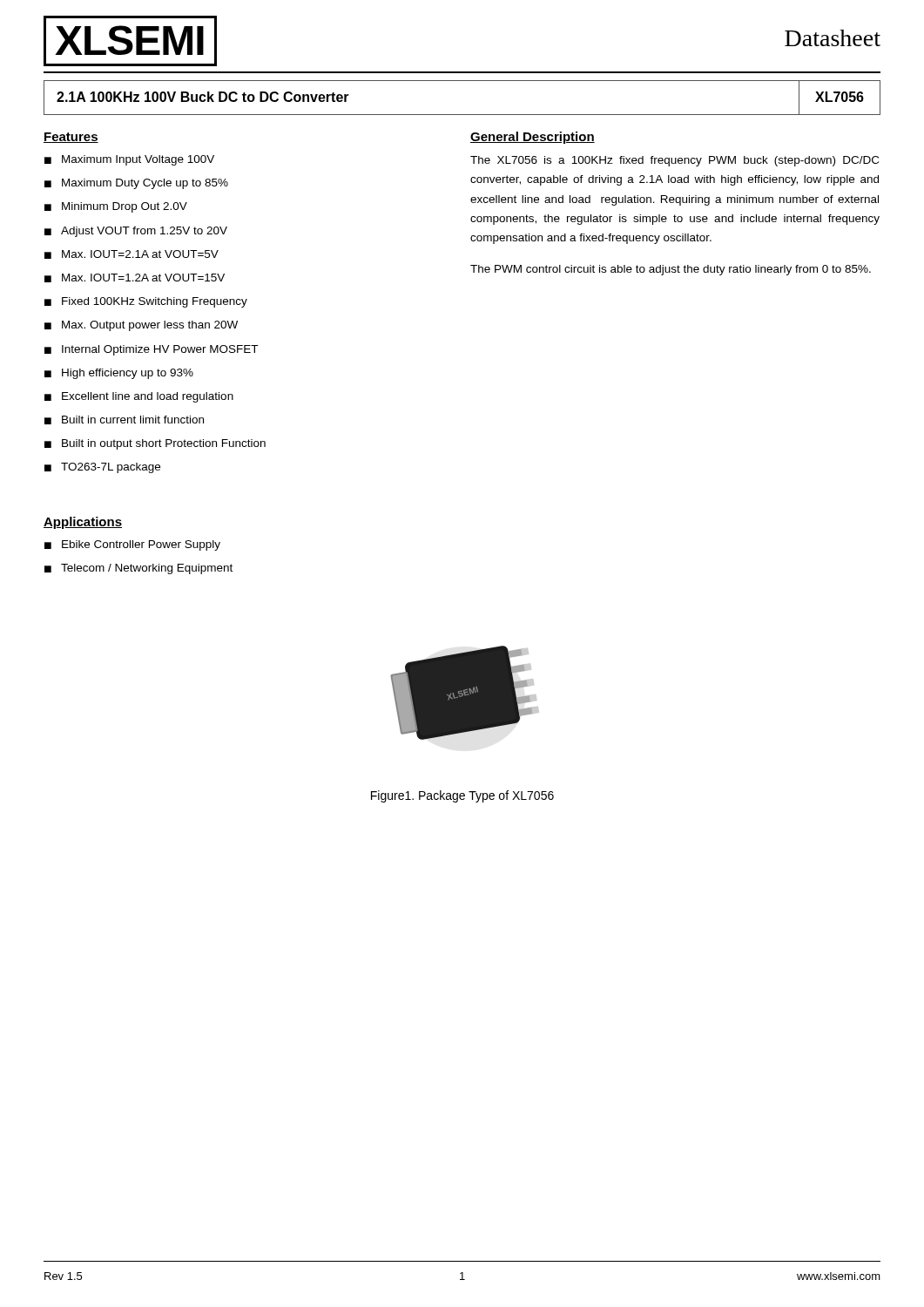The width and height of the screenshot is (924, 1307).
Task: Click on the block starting "■ Maximum Input Voltage"
Action: pyautogui.click(x=129, y=160)
